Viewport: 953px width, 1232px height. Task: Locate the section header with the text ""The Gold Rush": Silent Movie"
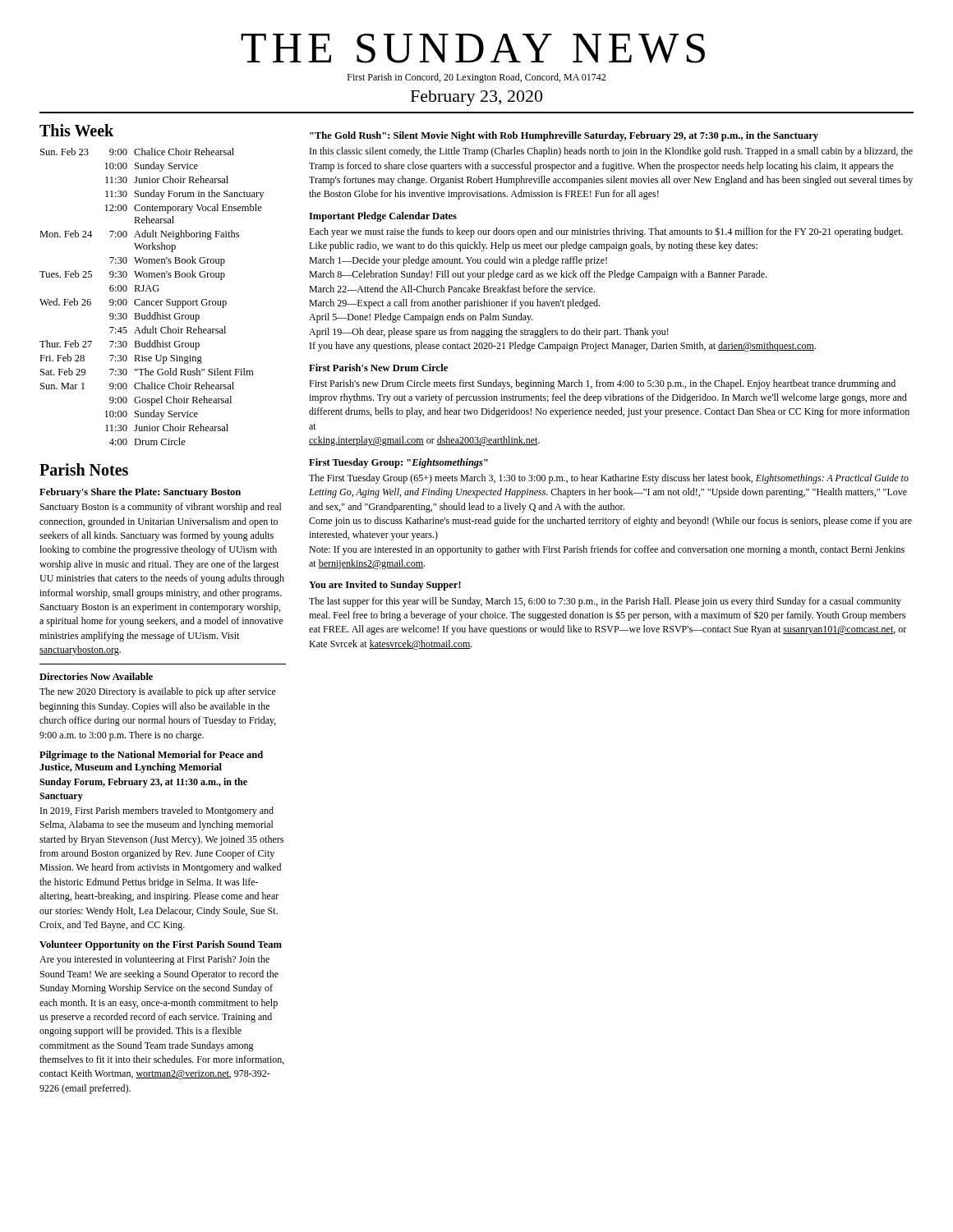coord(564,136)
